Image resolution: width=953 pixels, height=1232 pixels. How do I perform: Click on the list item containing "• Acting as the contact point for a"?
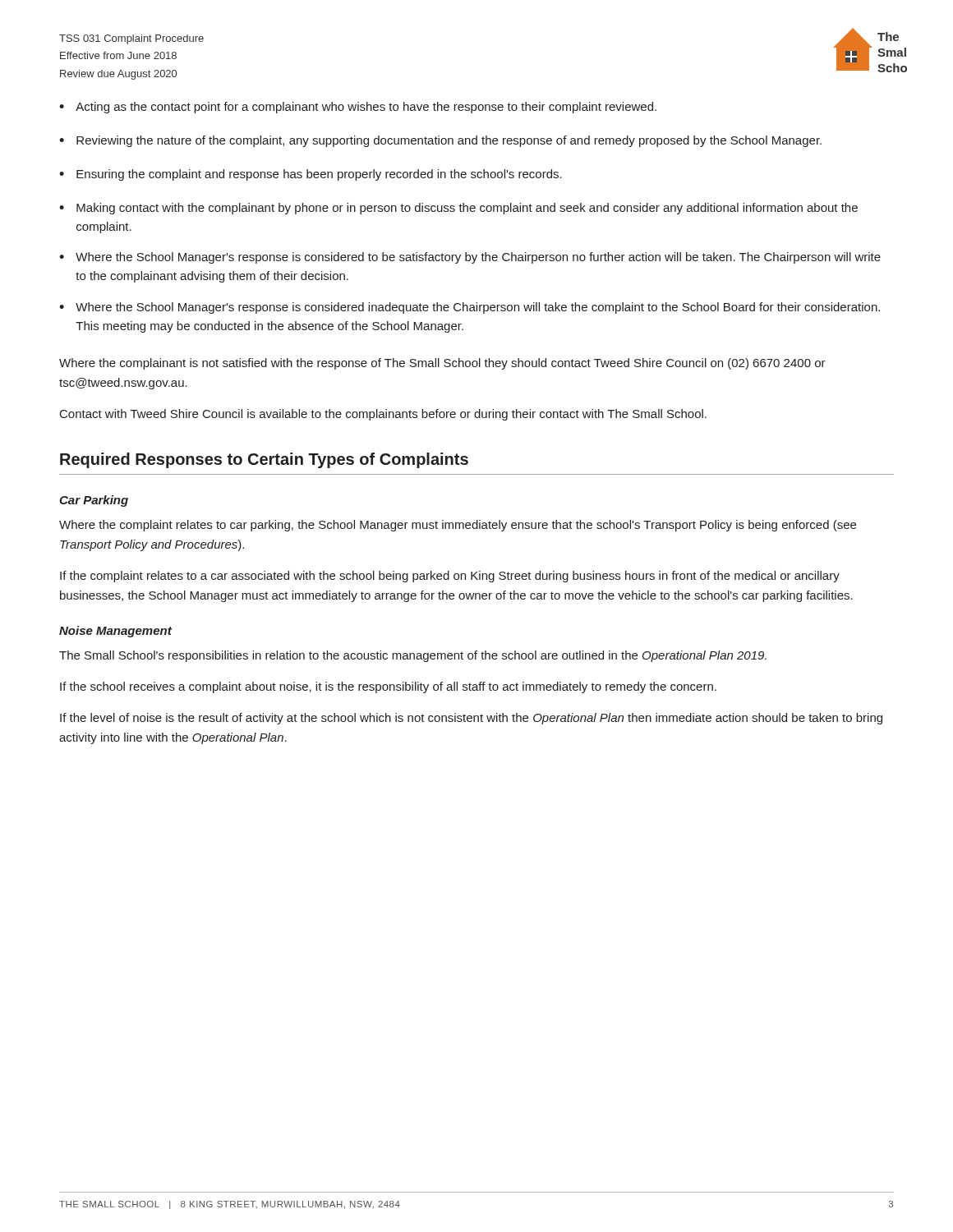(358, 108)
